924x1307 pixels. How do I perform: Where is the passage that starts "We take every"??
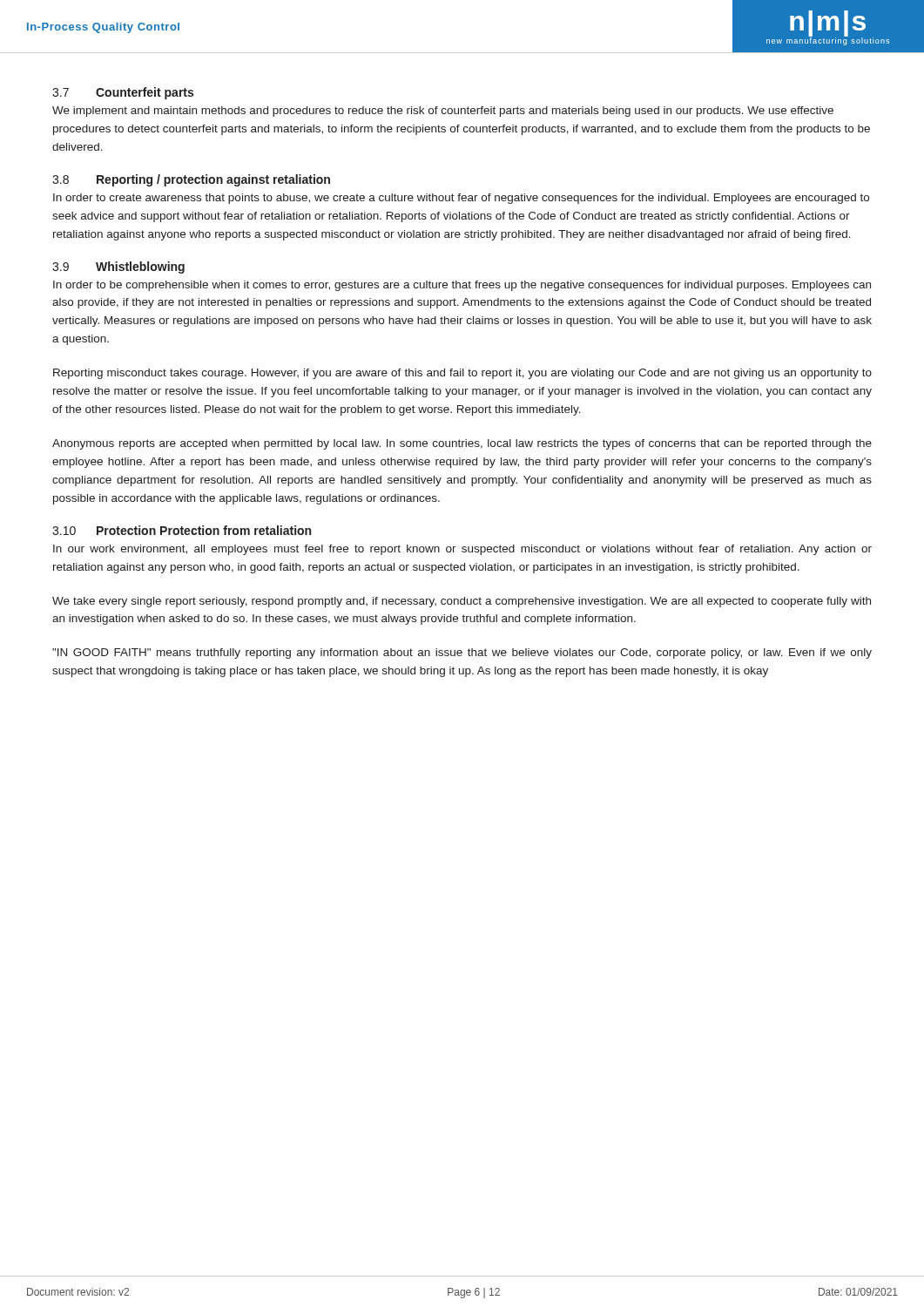pos(462,609)
